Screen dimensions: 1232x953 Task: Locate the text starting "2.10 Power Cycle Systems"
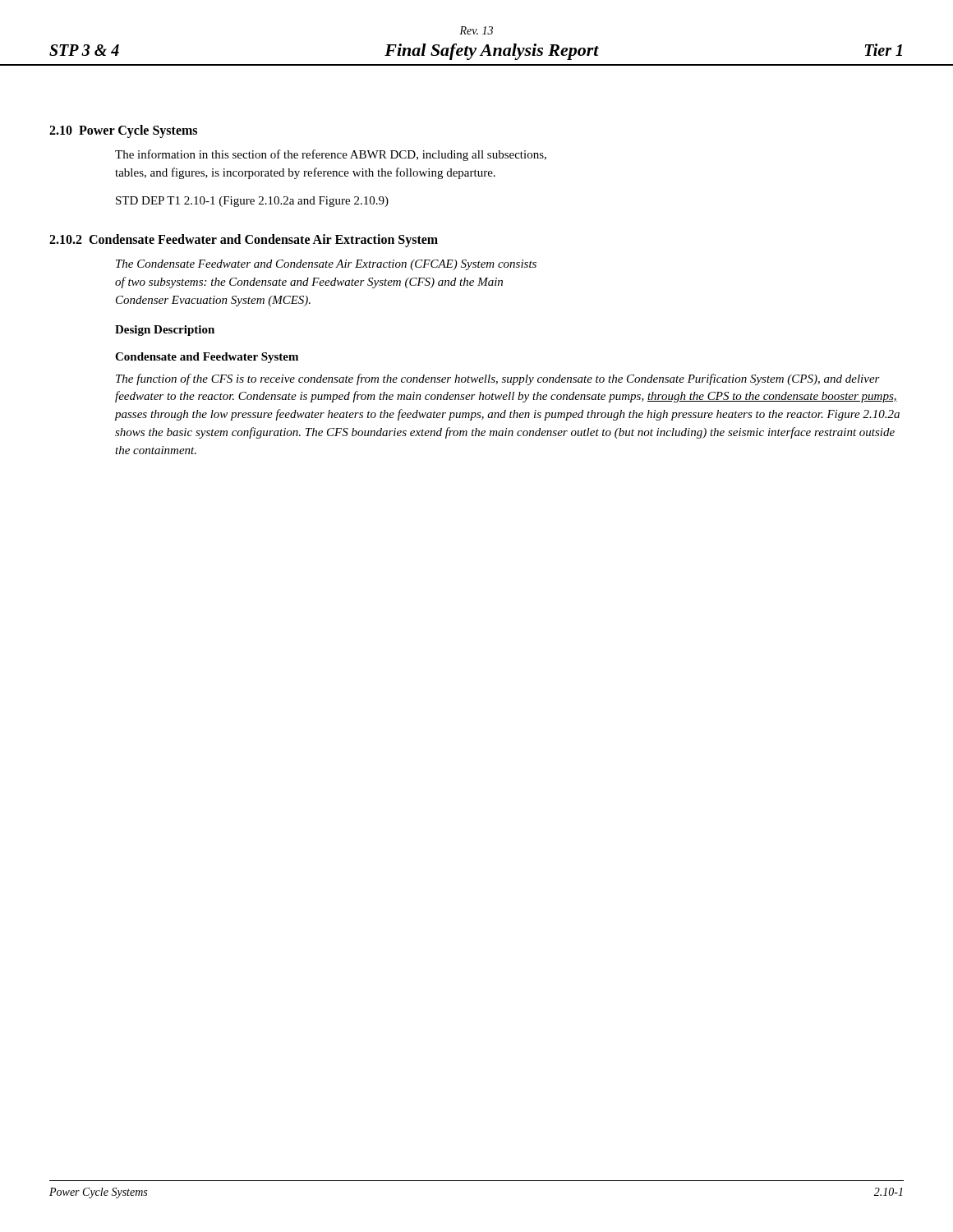(x=123, y=130)
